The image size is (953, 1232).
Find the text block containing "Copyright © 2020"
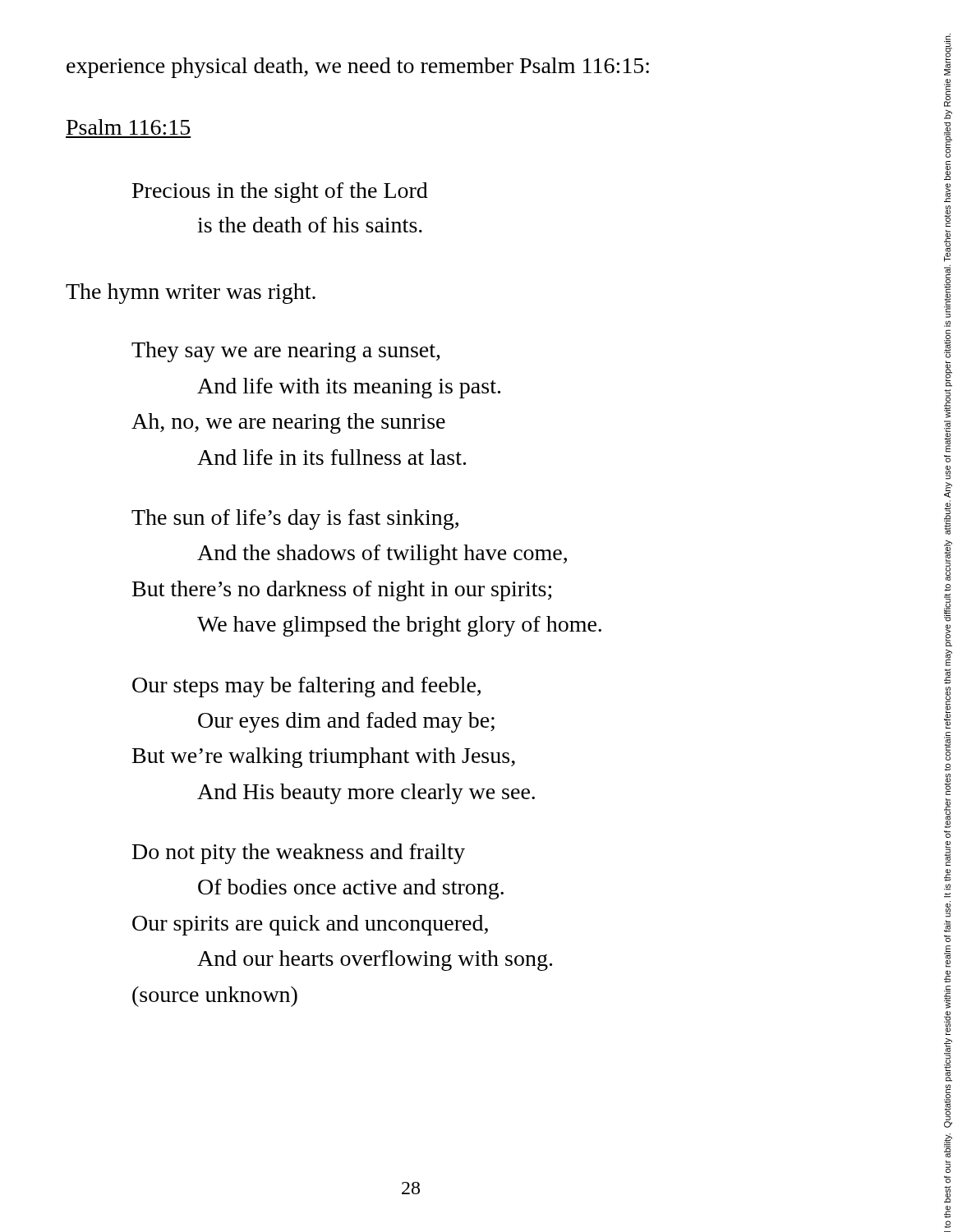947,632
